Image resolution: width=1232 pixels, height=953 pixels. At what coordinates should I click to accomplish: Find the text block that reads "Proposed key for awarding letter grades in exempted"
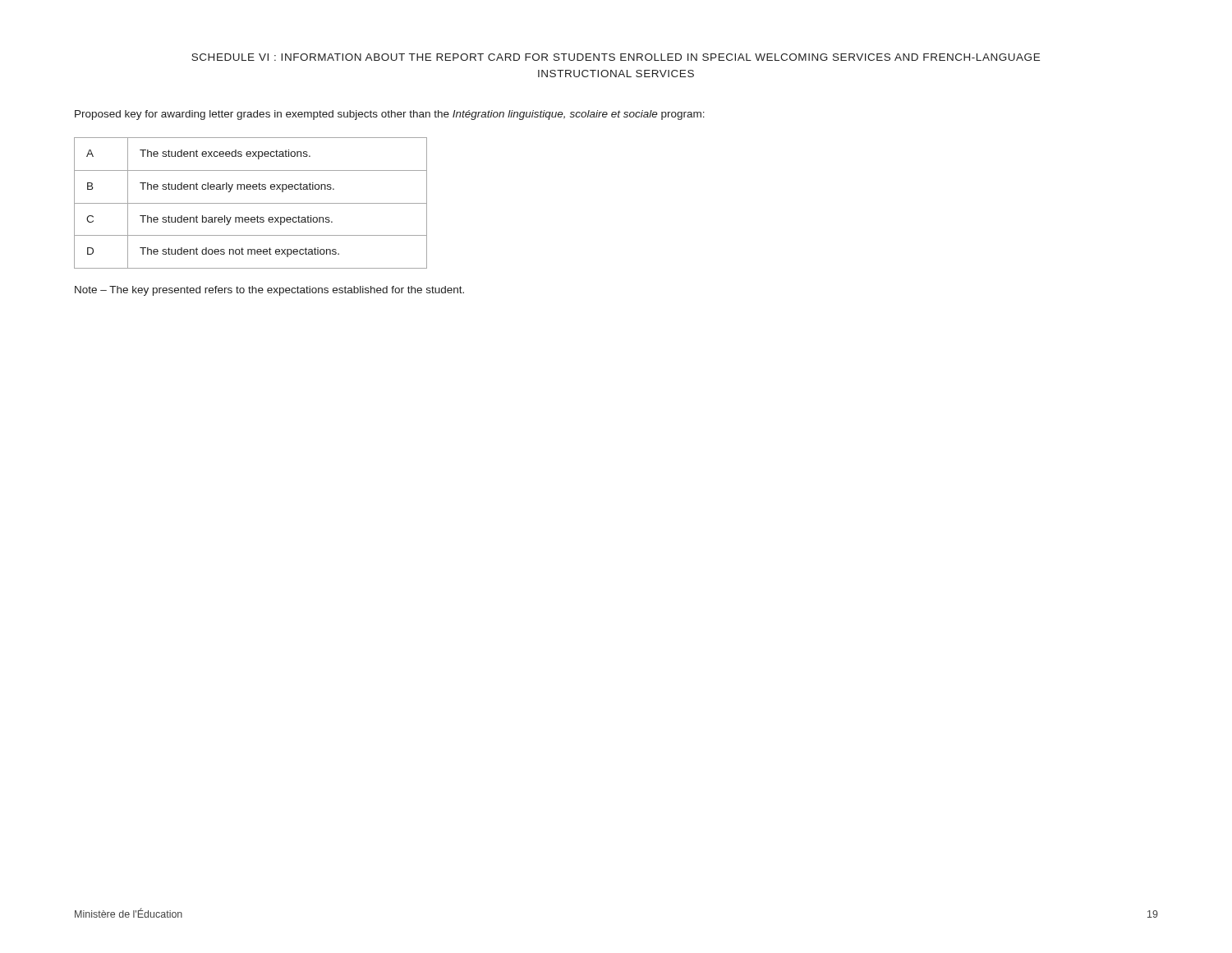click(389, 113)
